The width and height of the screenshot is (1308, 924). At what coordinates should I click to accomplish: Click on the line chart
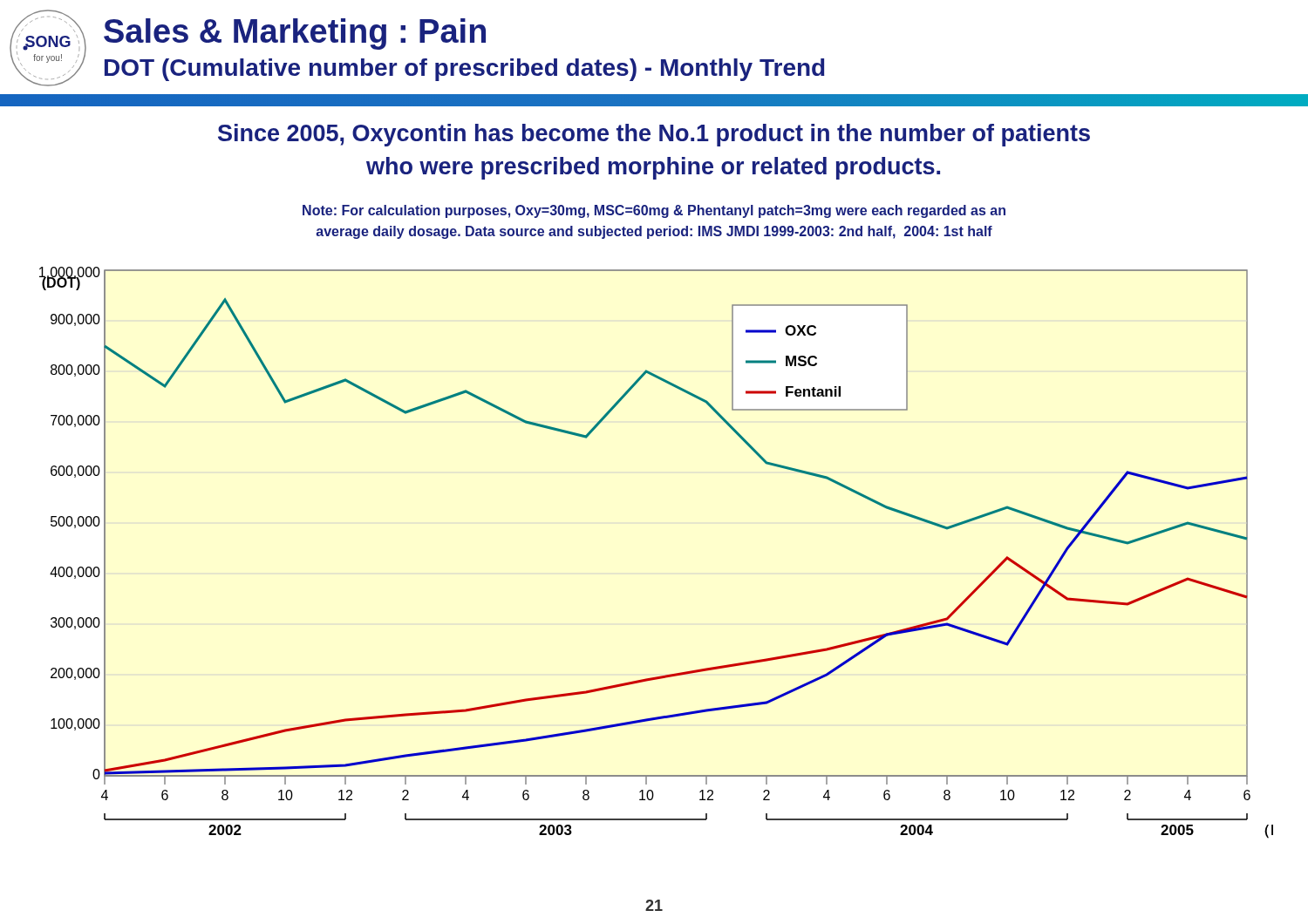(654, 567)
